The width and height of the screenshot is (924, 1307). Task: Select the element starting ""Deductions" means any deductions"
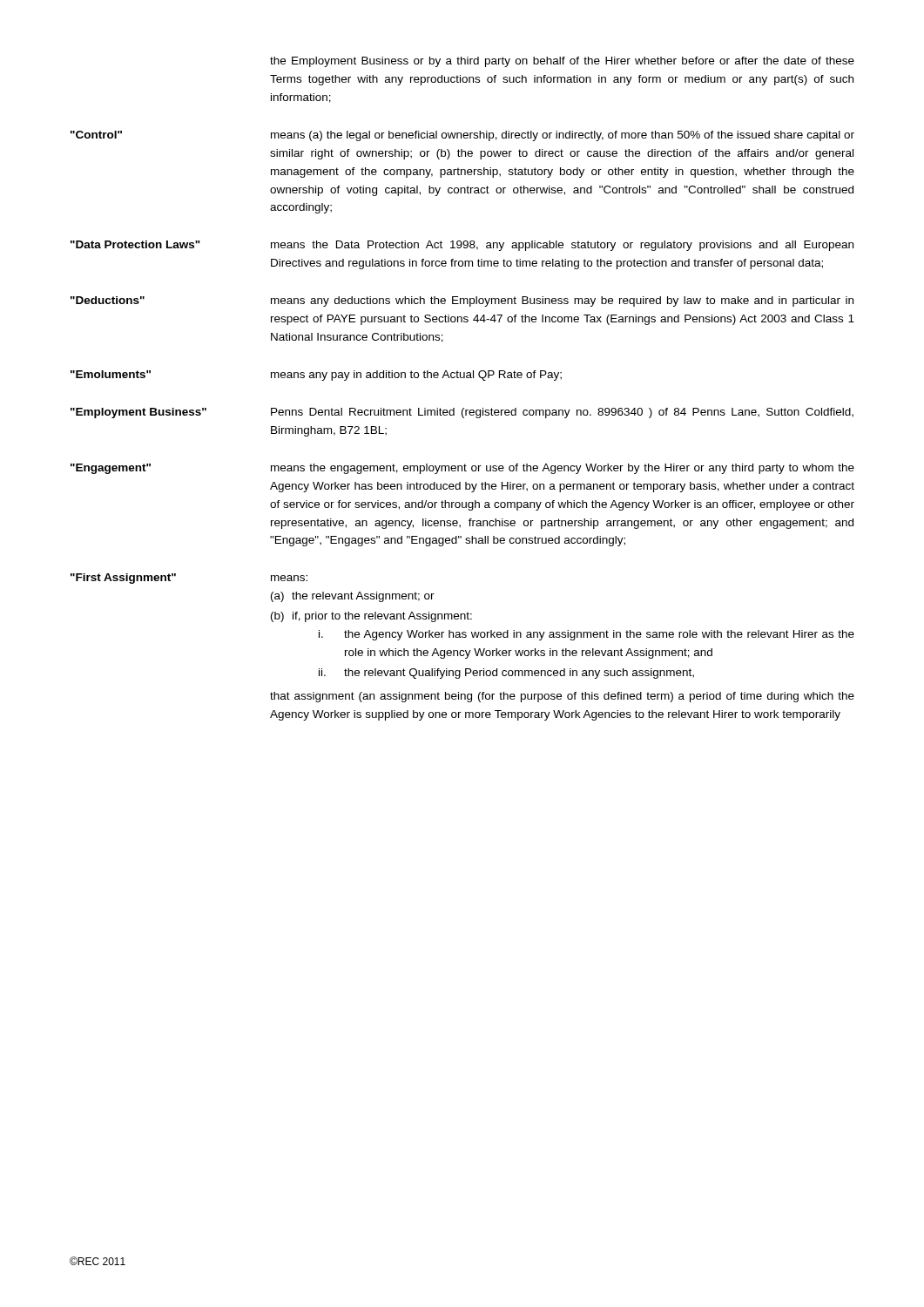tap(462, 319)
